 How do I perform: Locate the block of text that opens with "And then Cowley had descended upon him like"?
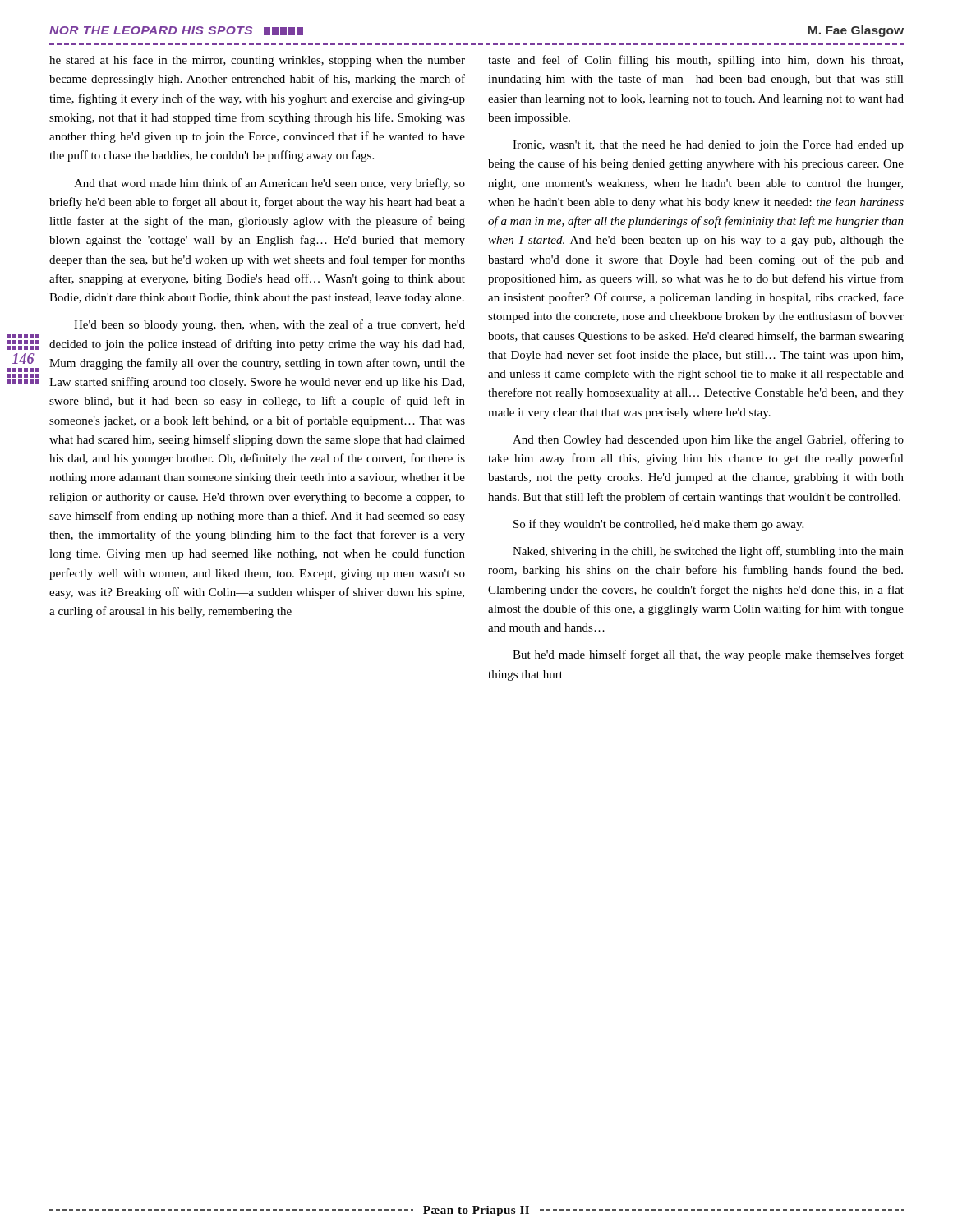696,468
